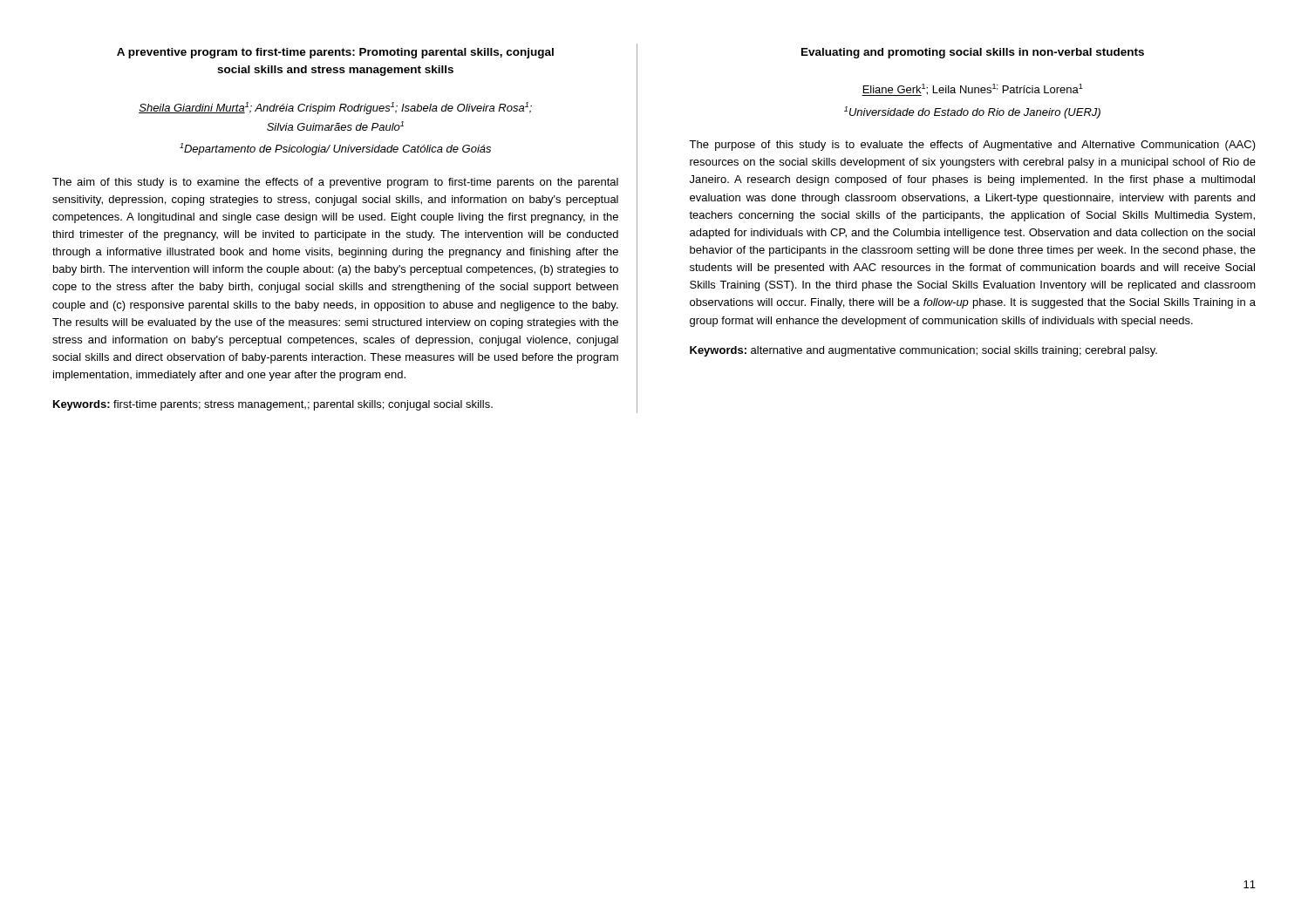The image size is (1308, 924).
Task: Locate the text block that reads "The purpose of this study is"
Action: [972, 232]
